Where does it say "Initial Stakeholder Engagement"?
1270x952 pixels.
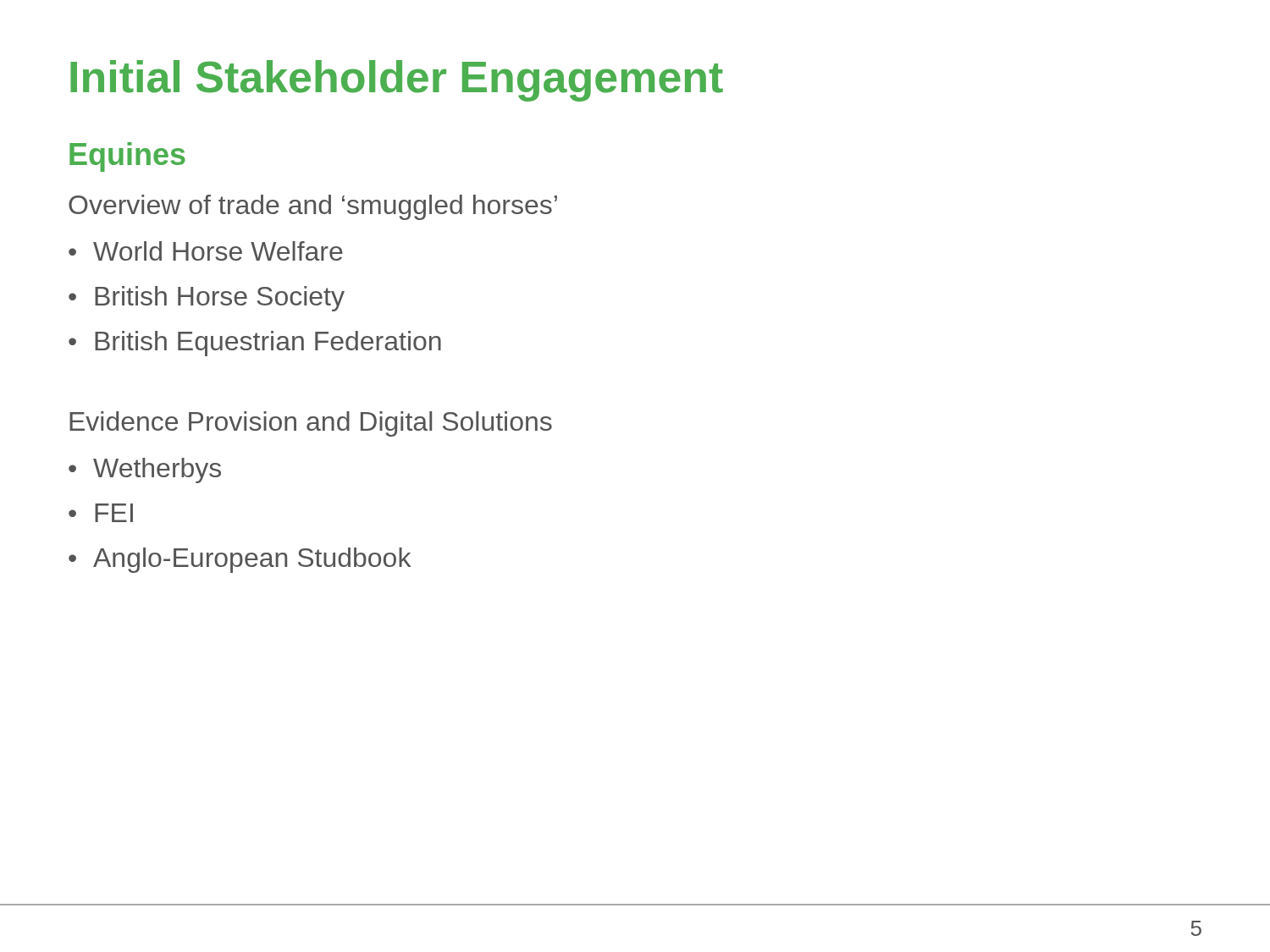(396, 77)
